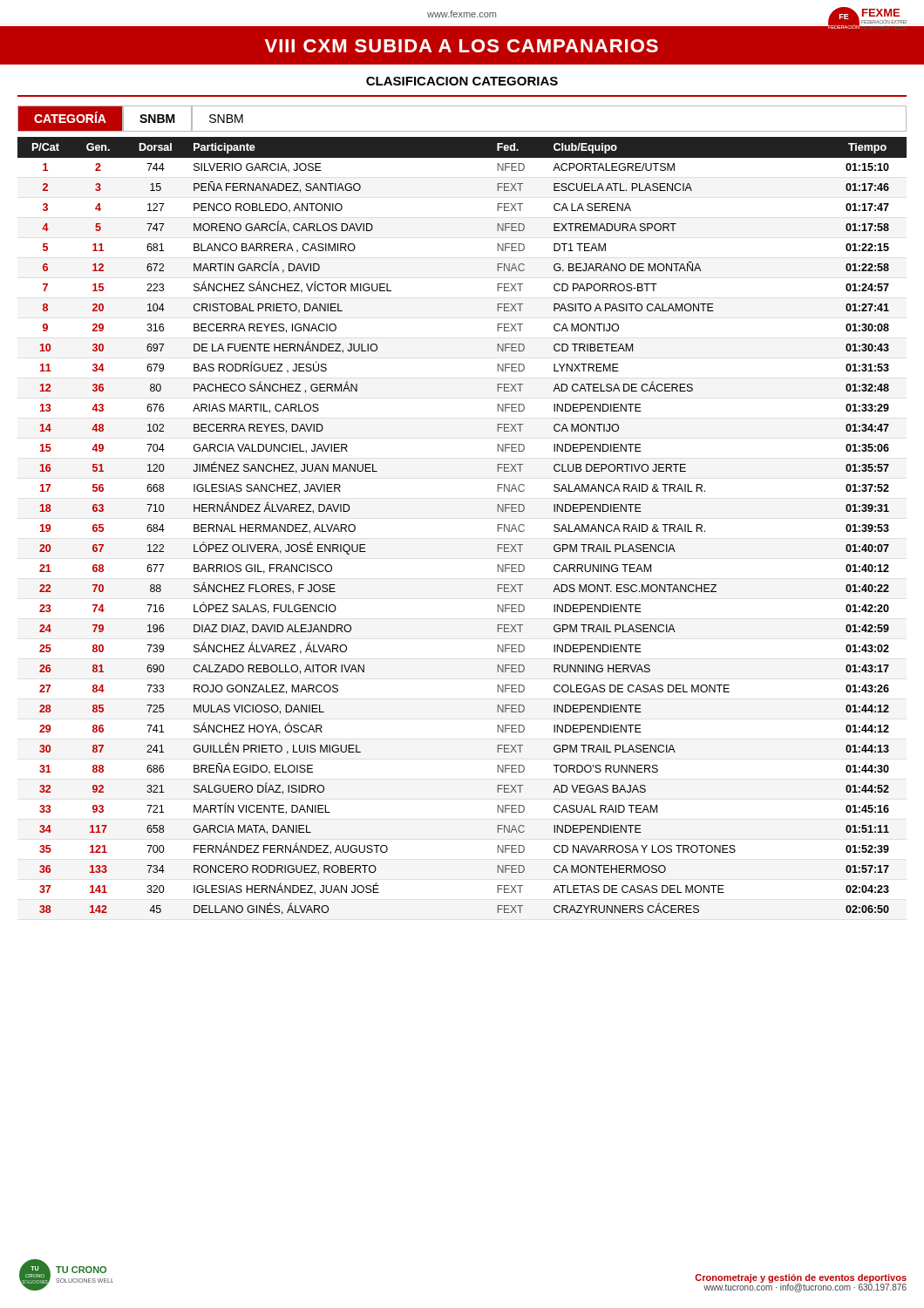Click on the section header with the text "CLASIFICACION CATEGORIAS"
Viewport: 924px width, 1308px height.
[x=462, y=81]
